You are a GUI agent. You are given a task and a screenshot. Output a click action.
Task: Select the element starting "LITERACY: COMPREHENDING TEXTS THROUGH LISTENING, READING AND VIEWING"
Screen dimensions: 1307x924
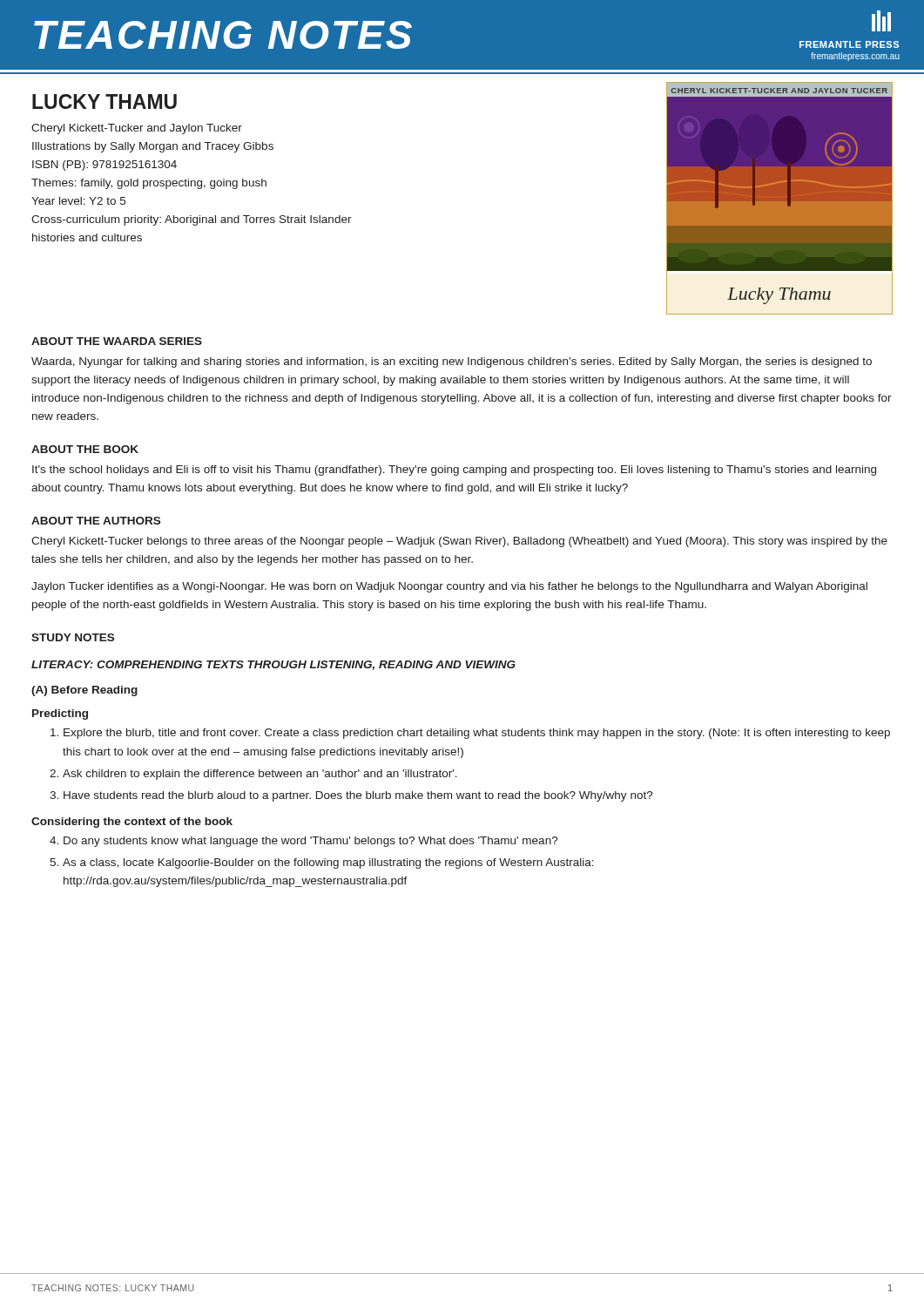pos(273,665)
